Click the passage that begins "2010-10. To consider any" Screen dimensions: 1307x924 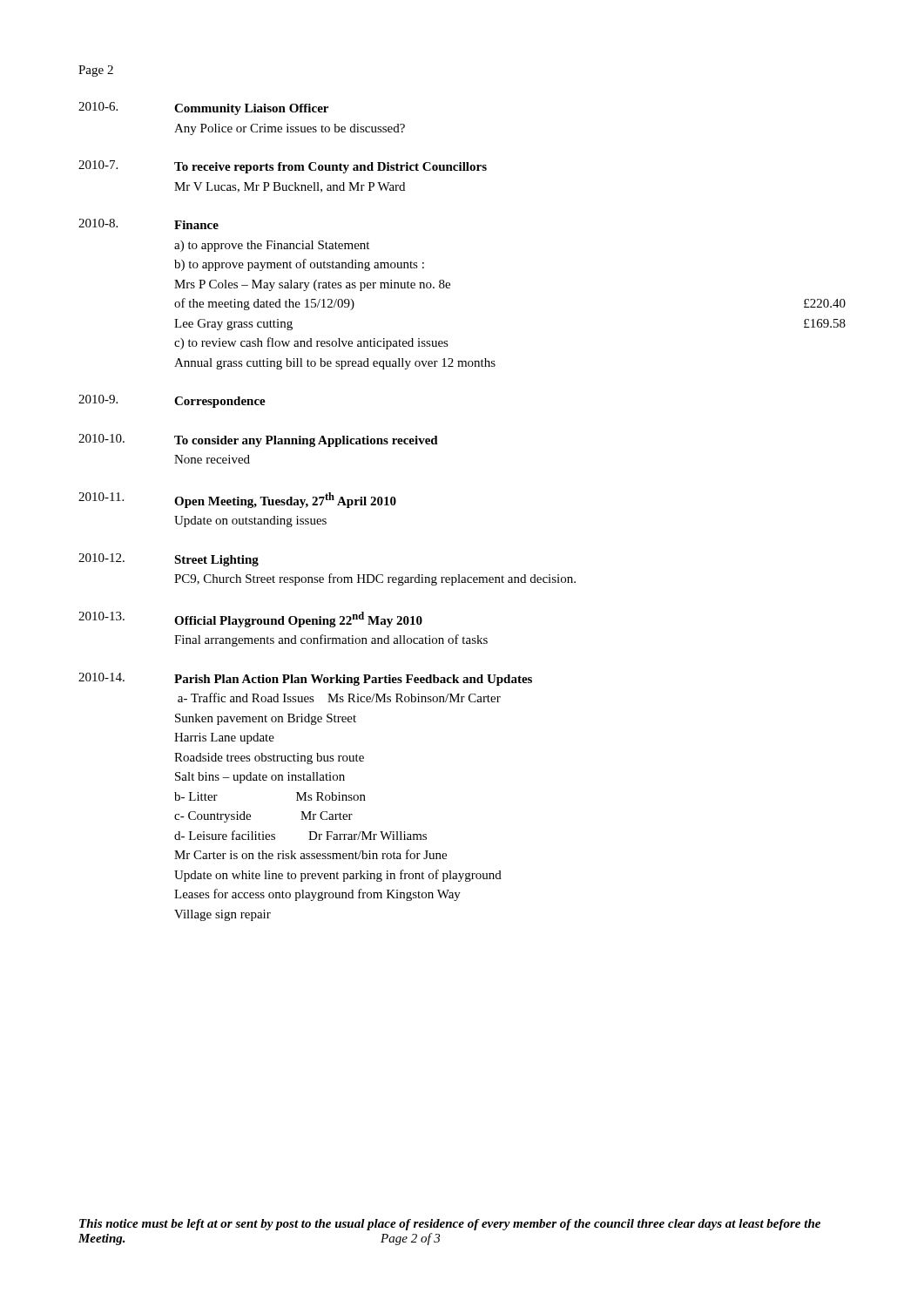coord(258,440)
